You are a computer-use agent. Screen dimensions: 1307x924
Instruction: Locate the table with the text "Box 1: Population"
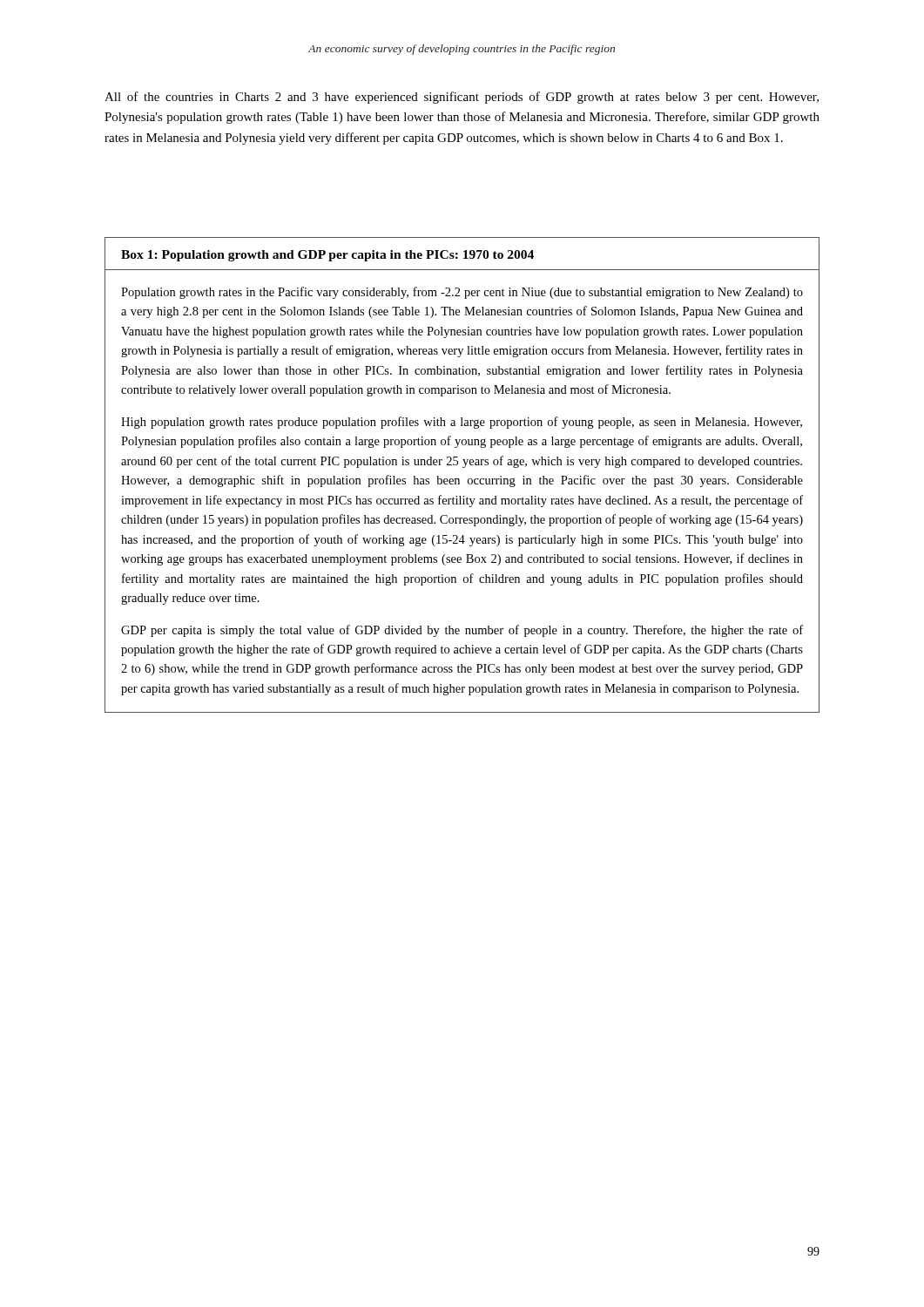click(x=462, y=475)
